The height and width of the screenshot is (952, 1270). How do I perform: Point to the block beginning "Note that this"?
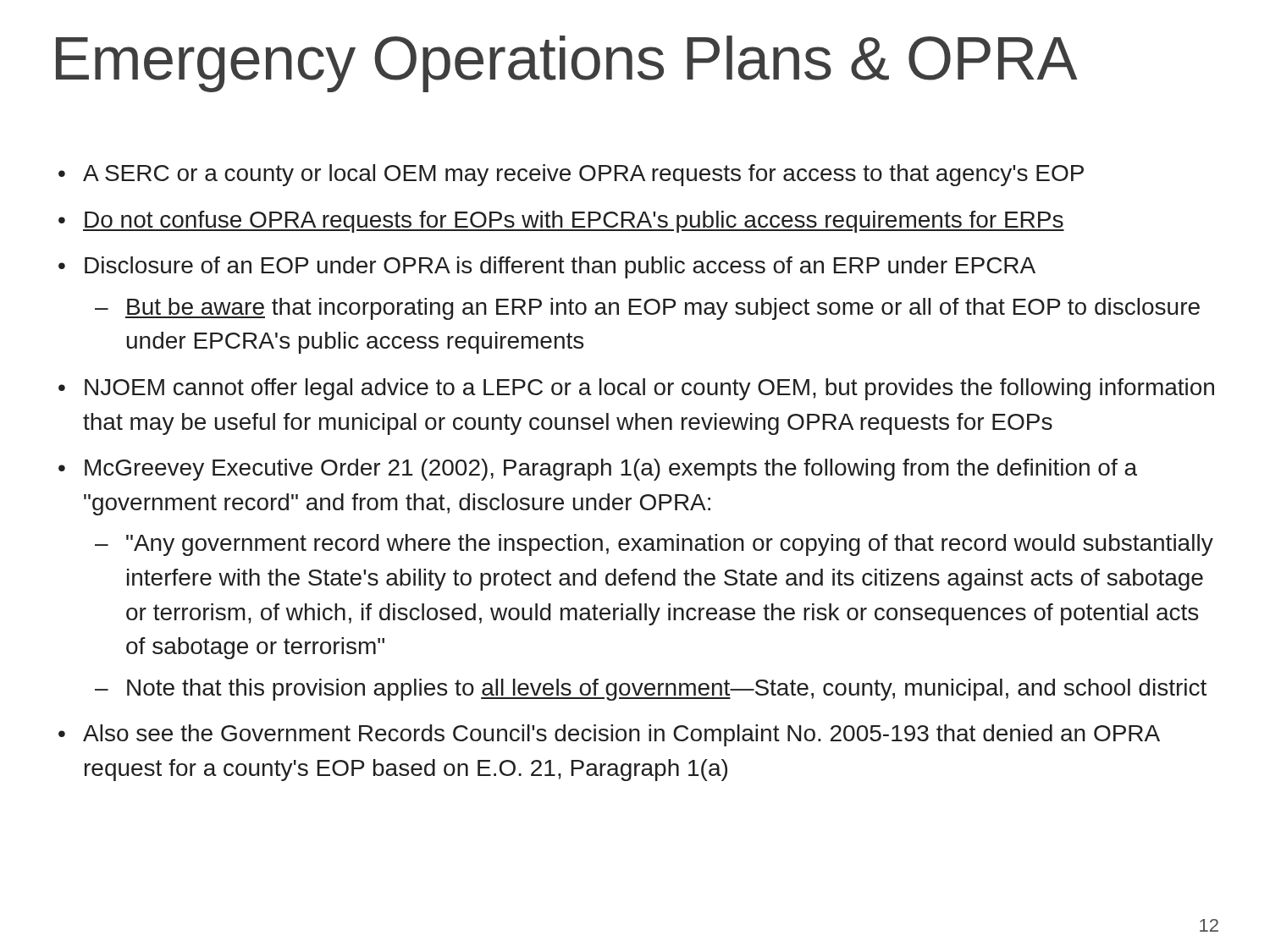tap(666, 687)
